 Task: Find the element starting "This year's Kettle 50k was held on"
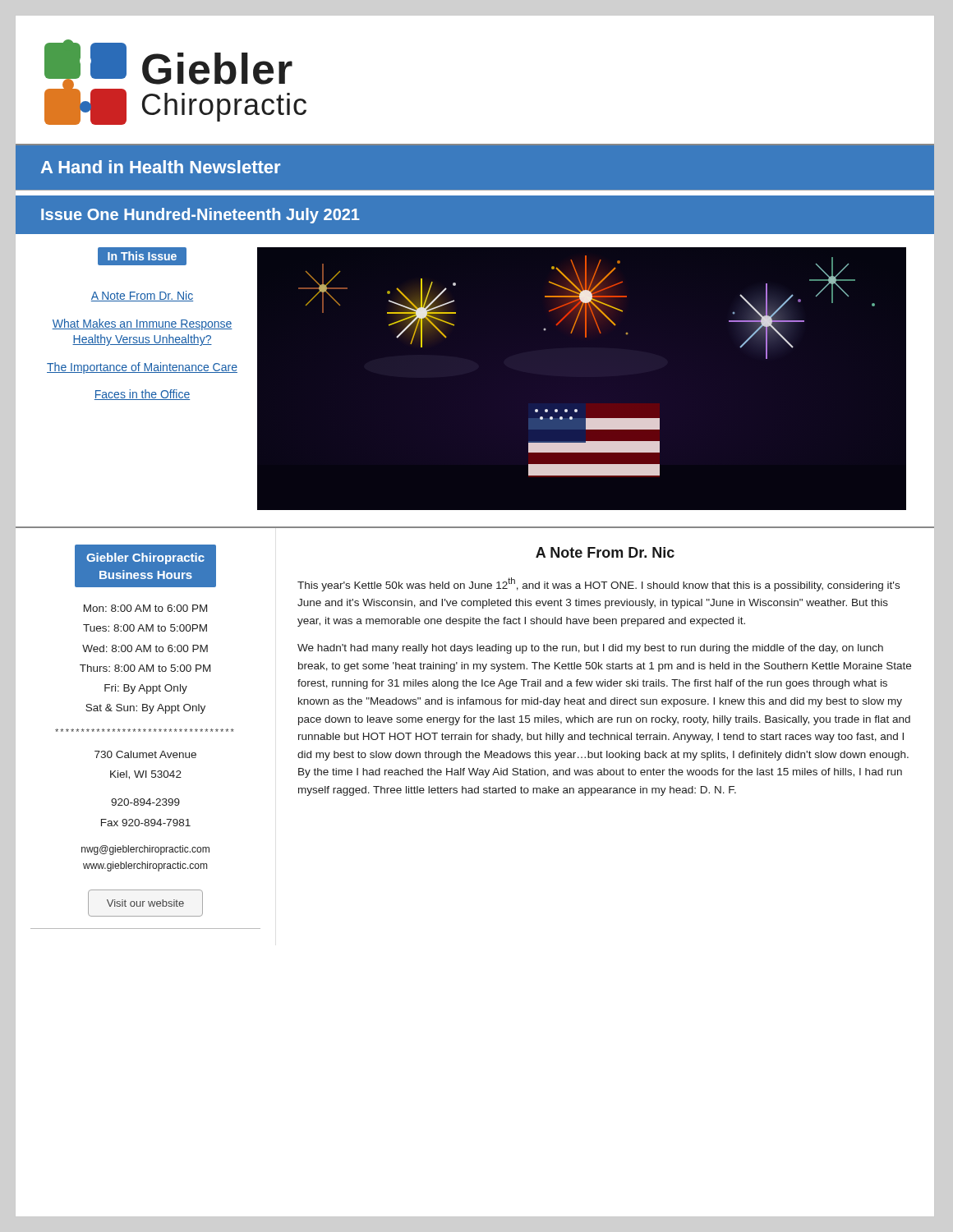(605, 686)
